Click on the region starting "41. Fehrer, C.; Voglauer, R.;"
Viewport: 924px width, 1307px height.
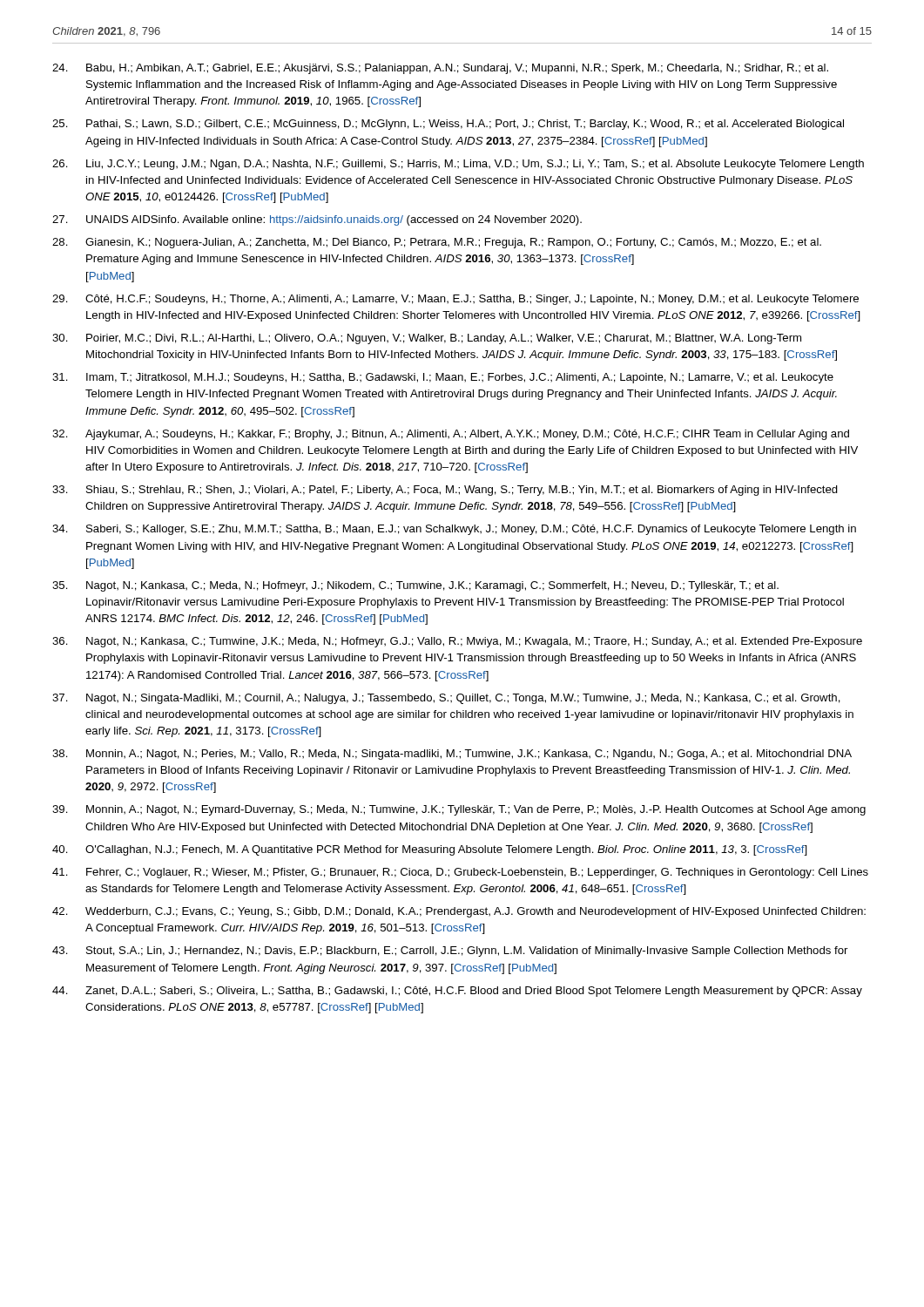point(462,880)
